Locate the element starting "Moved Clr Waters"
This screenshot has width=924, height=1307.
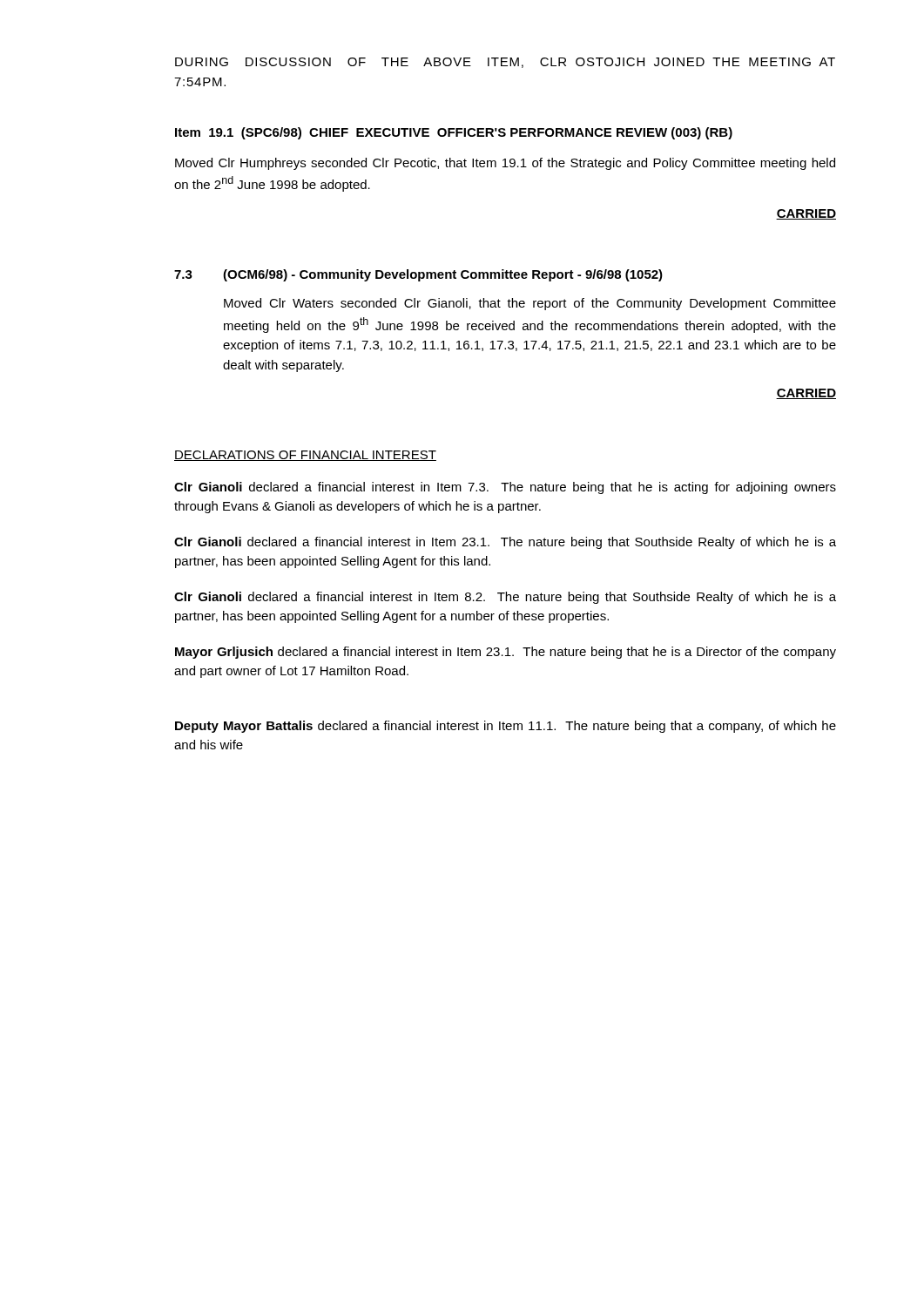tap(529, 334)
